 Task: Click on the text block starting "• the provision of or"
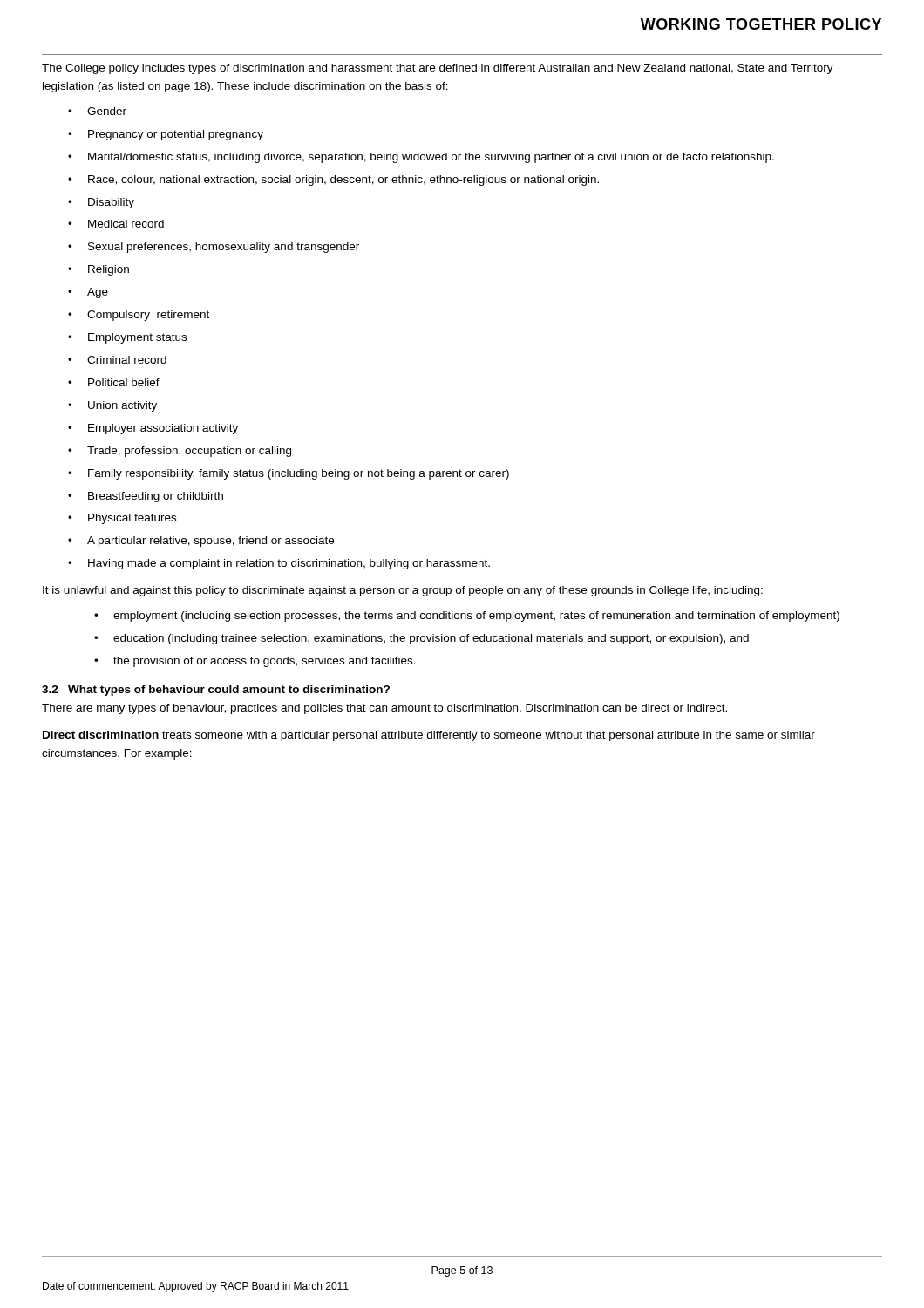[x=255, y=661]
